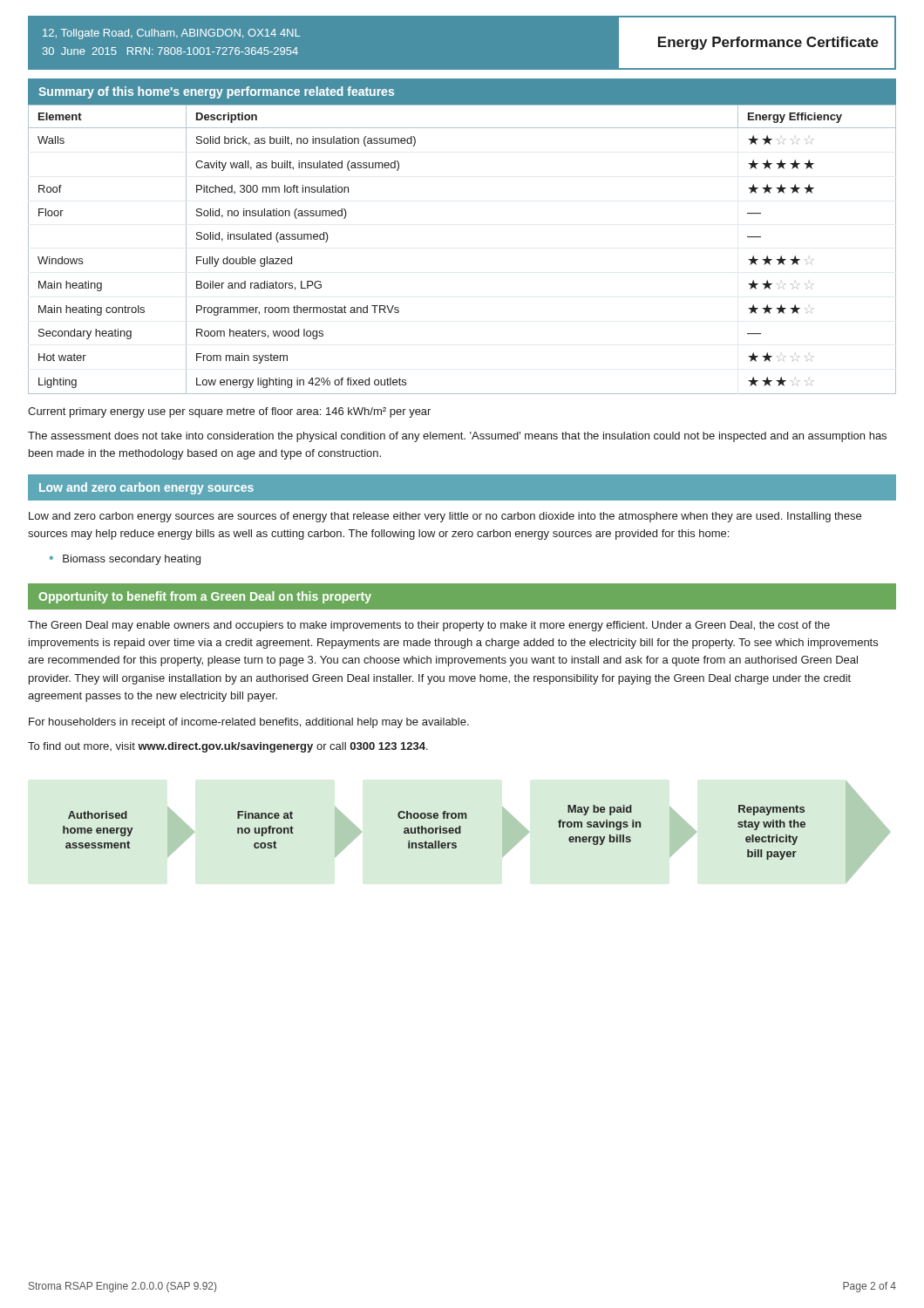Select the table that reads "Cavity wall, as built, insulated"

pos(462,249)
